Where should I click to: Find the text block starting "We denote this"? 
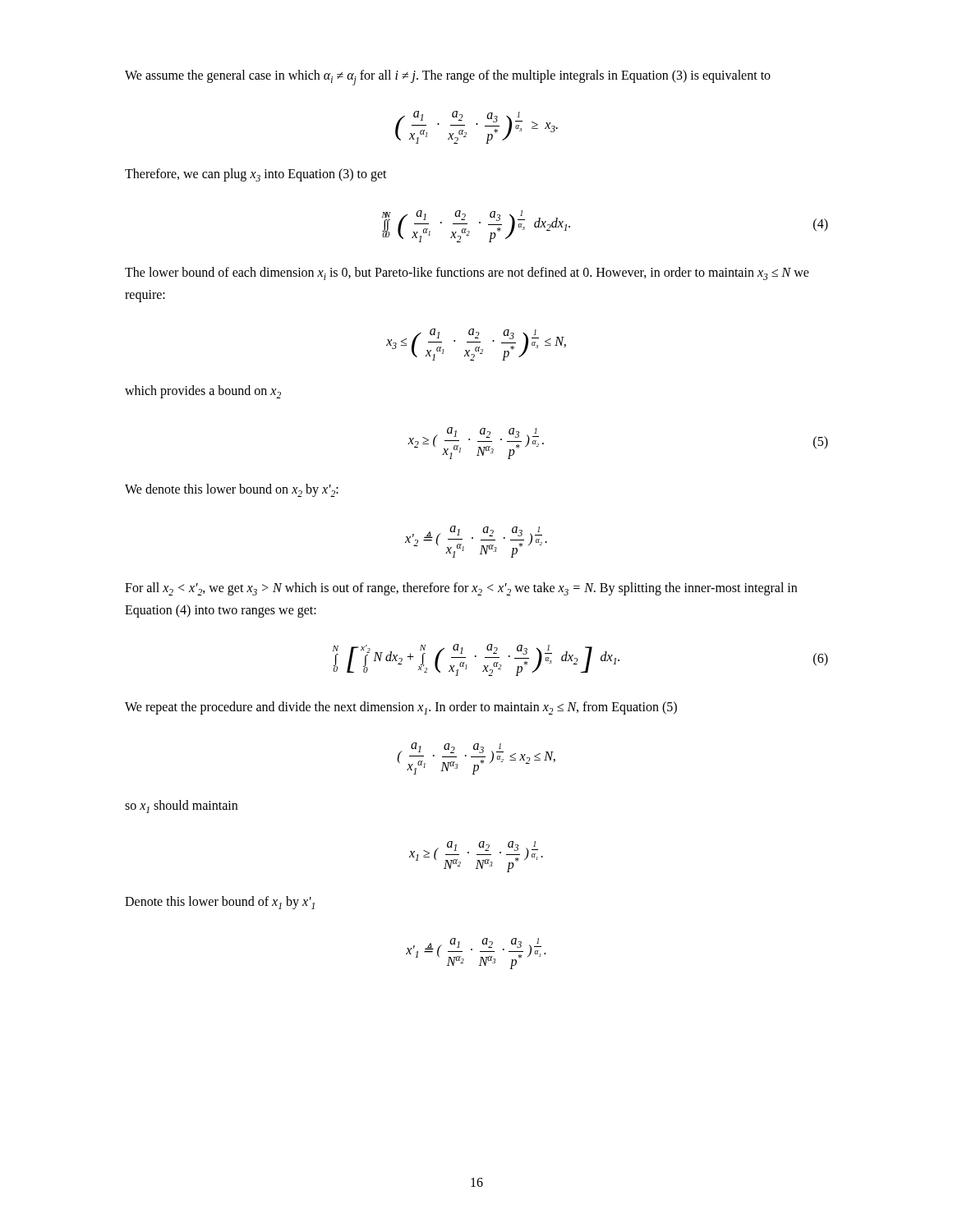(x=232, y=491)
